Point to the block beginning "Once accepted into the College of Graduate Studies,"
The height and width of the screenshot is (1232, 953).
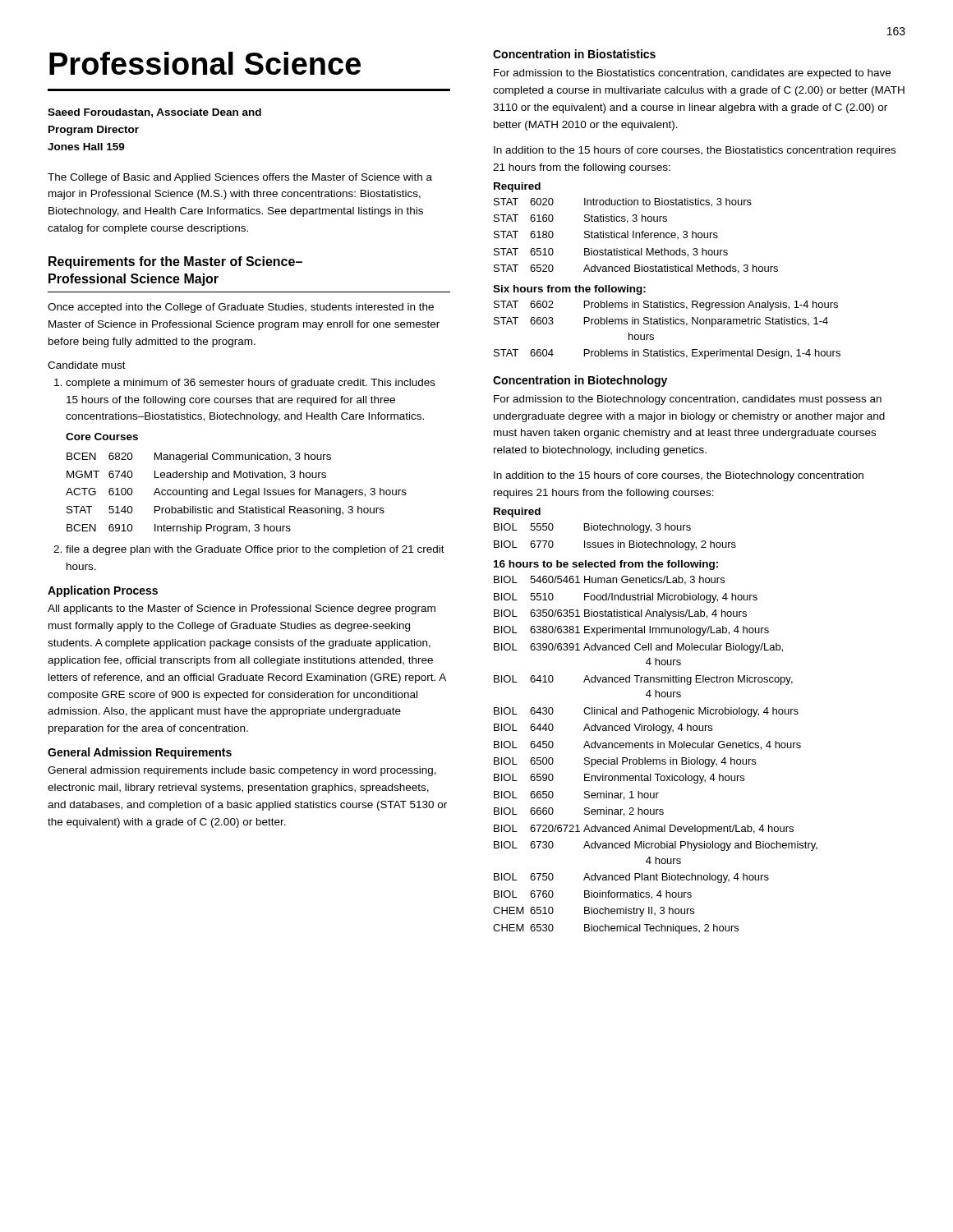(244, 324)
